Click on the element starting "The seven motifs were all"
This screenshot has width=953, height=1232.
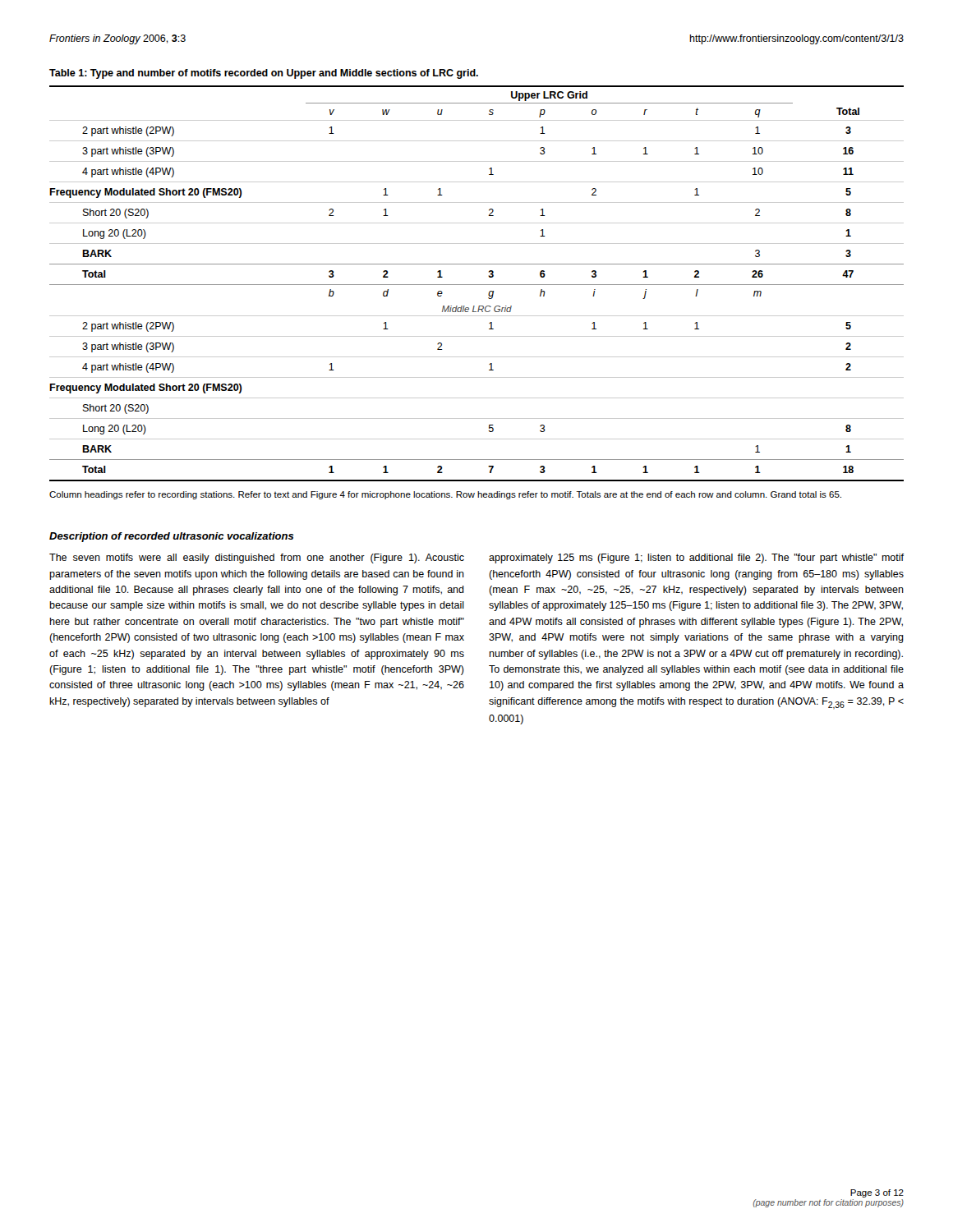(x=257, y=630)
